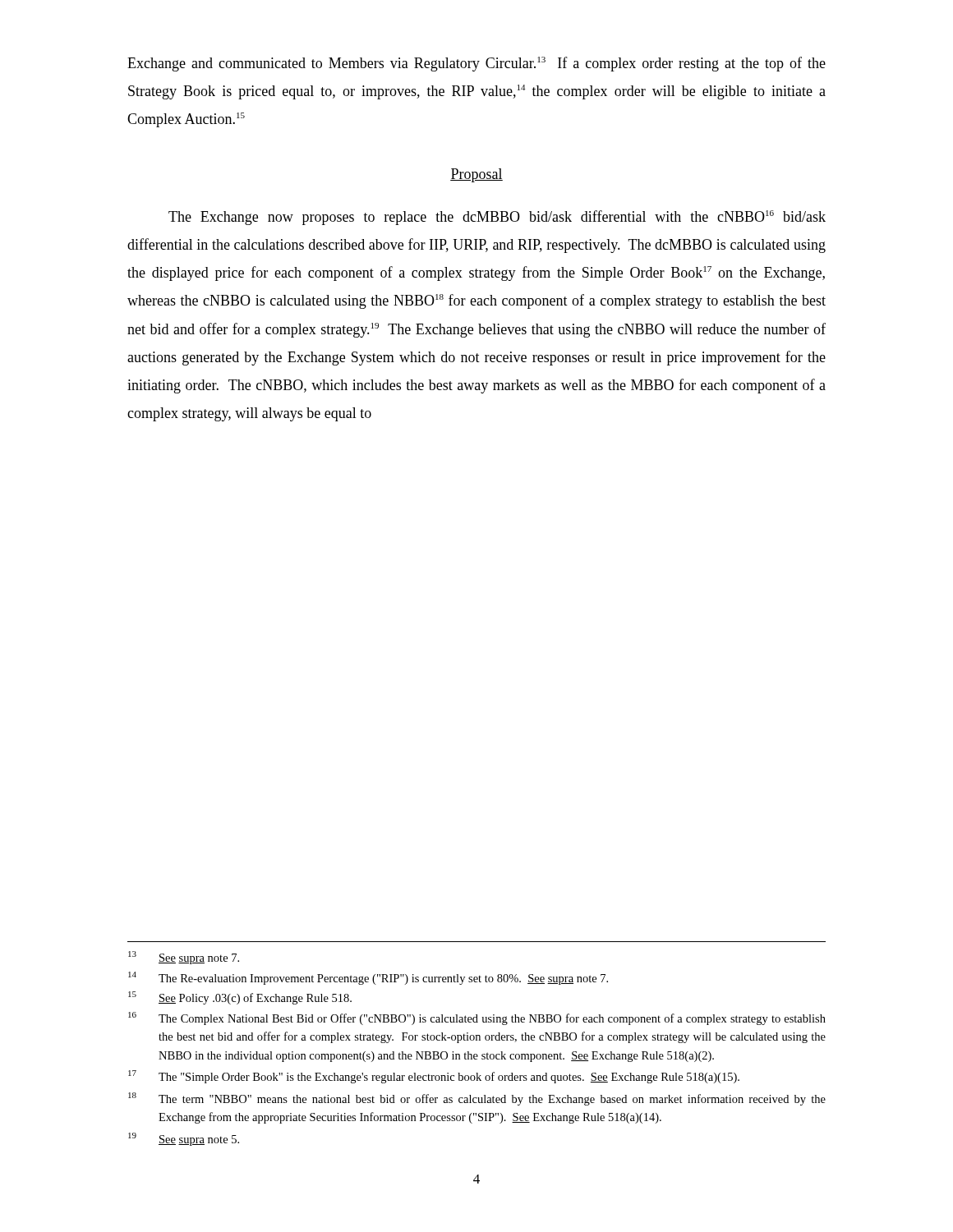The width and height of the screenshot is (953, 1232).
Task: Find the block starting "17 The "Simple"
Action: pos(476,1077)
